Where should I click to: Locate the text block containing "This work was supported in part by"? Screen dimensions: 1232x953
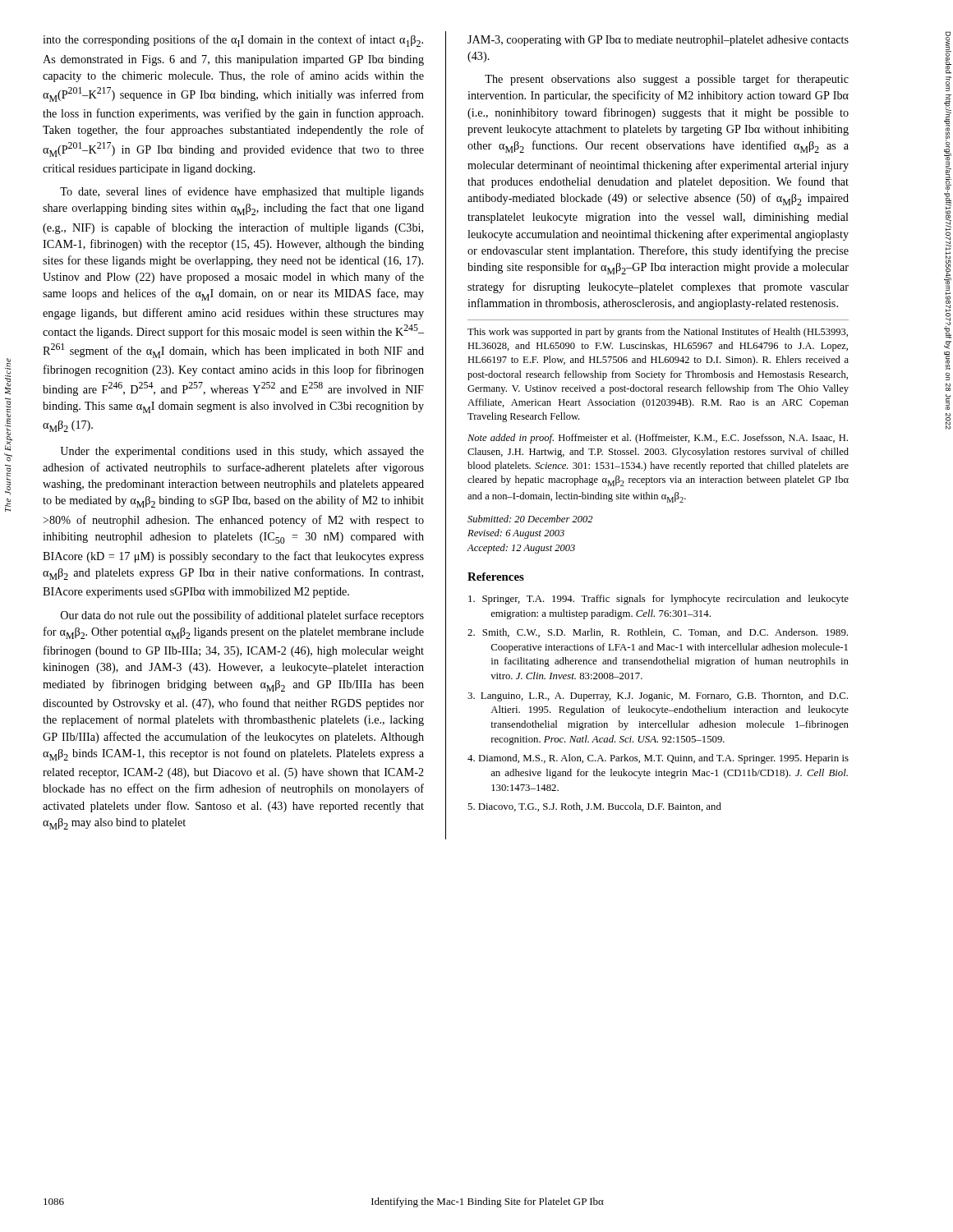[658, 375]
